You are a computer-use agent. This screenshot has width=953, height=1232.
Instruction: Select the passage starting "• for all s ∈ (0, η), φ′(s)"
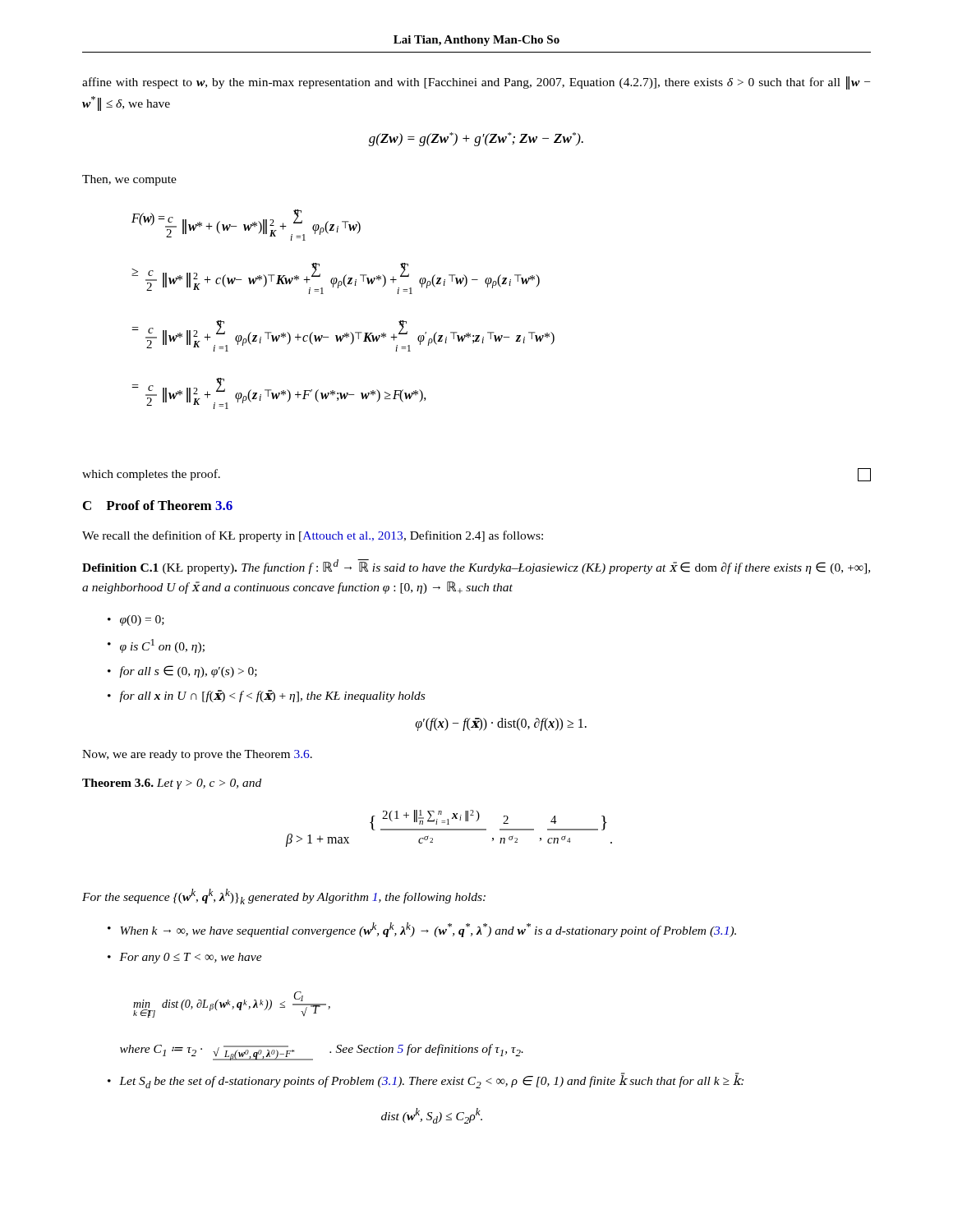[x=182, y=671]
